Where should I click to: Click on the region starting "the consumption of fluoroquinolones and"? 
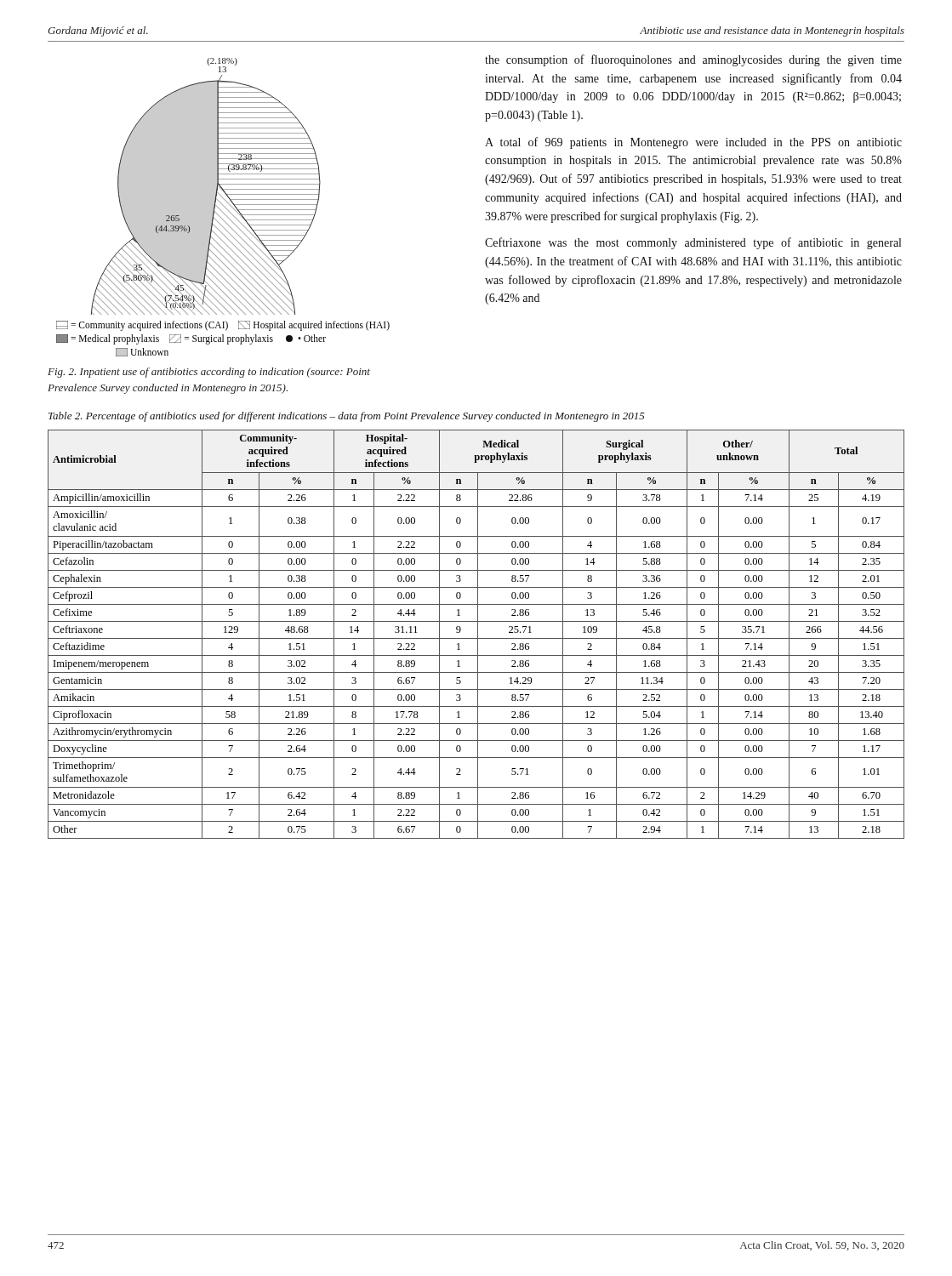coord(693,88)
